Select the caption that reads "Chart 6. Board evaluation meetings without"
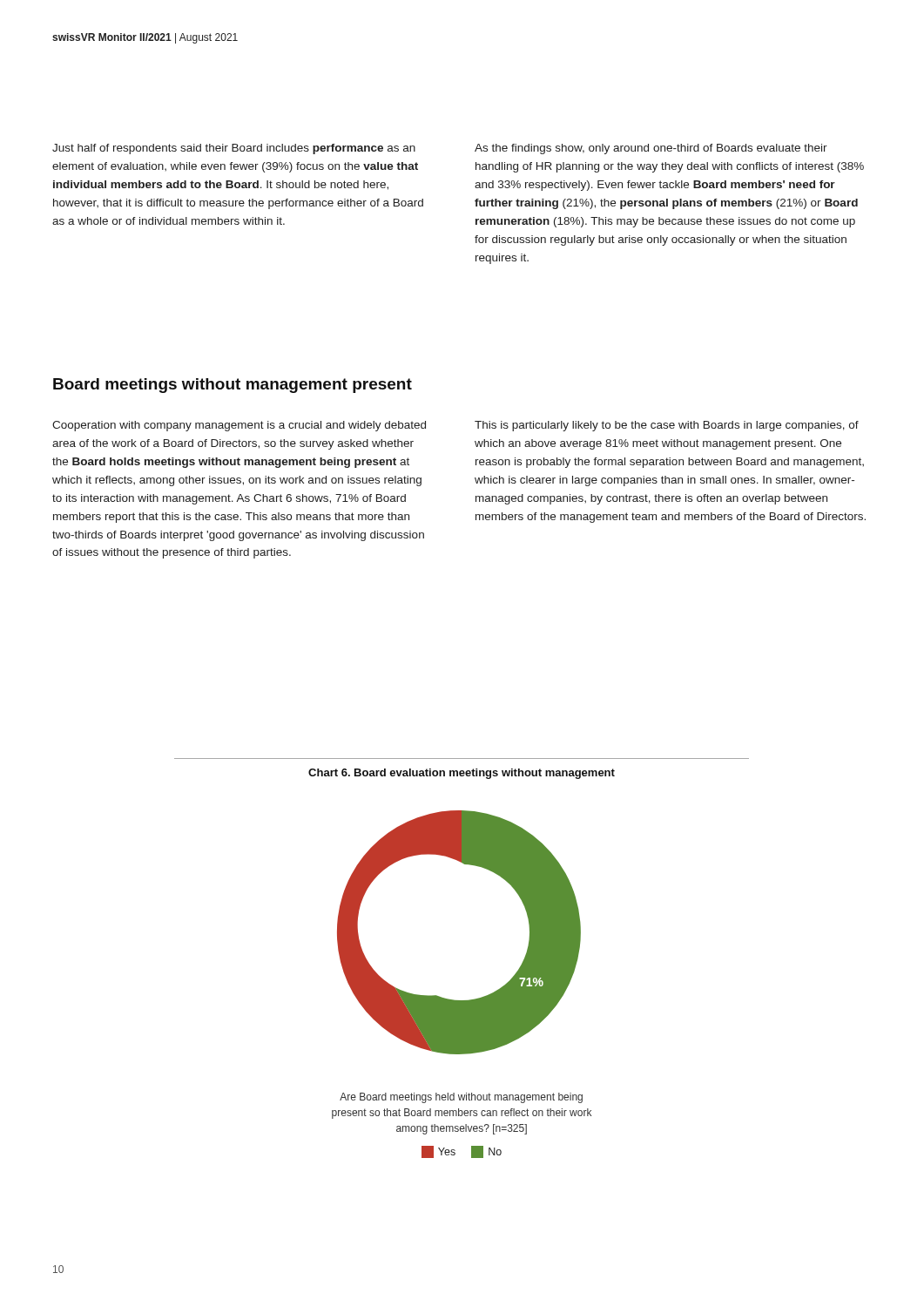 pos(462,769)
